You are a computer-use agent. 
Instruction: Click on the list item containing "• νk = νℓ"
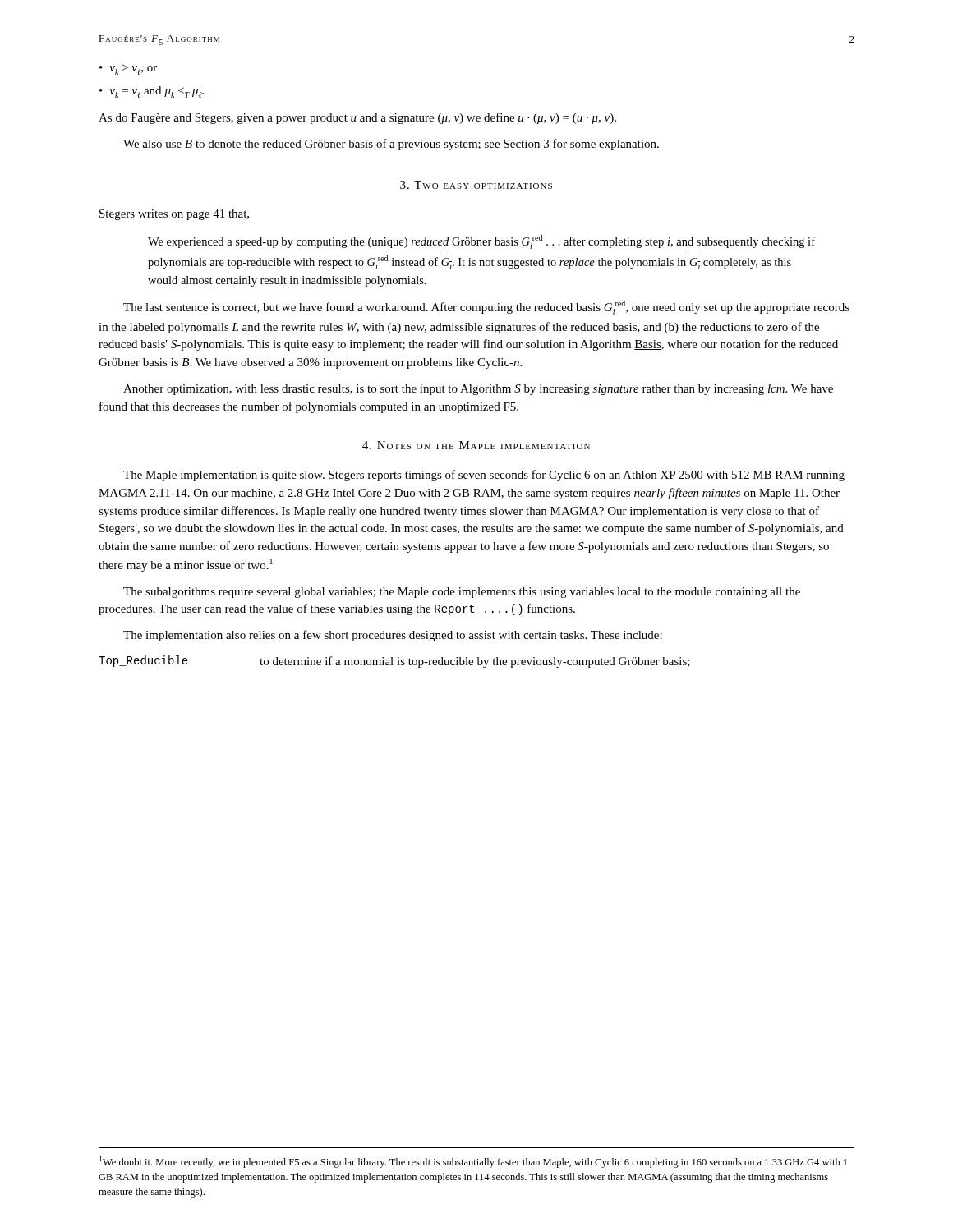click(152, 91)
